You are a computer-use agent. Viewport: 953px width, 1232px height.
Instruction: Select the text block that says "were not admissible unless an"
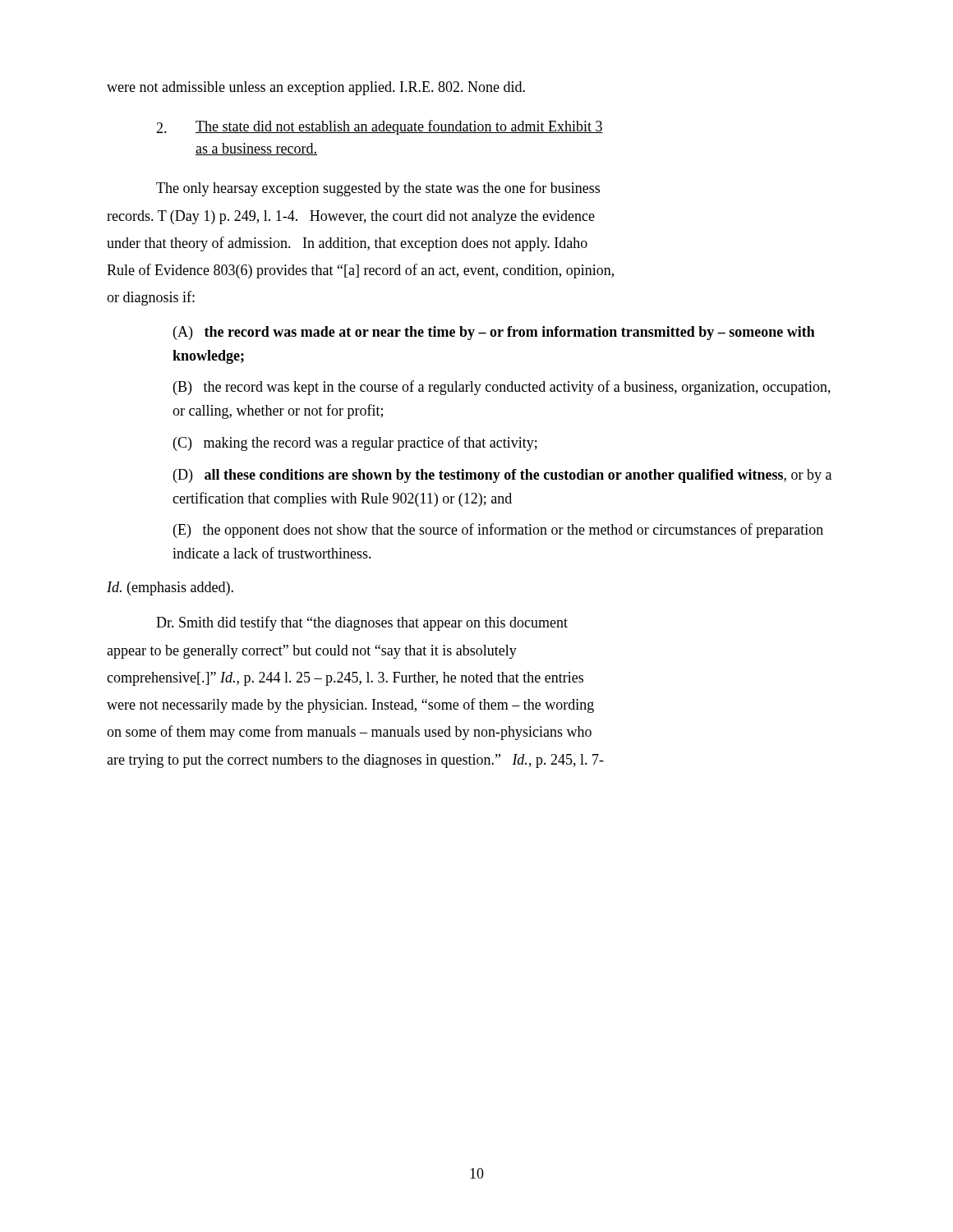316,87
